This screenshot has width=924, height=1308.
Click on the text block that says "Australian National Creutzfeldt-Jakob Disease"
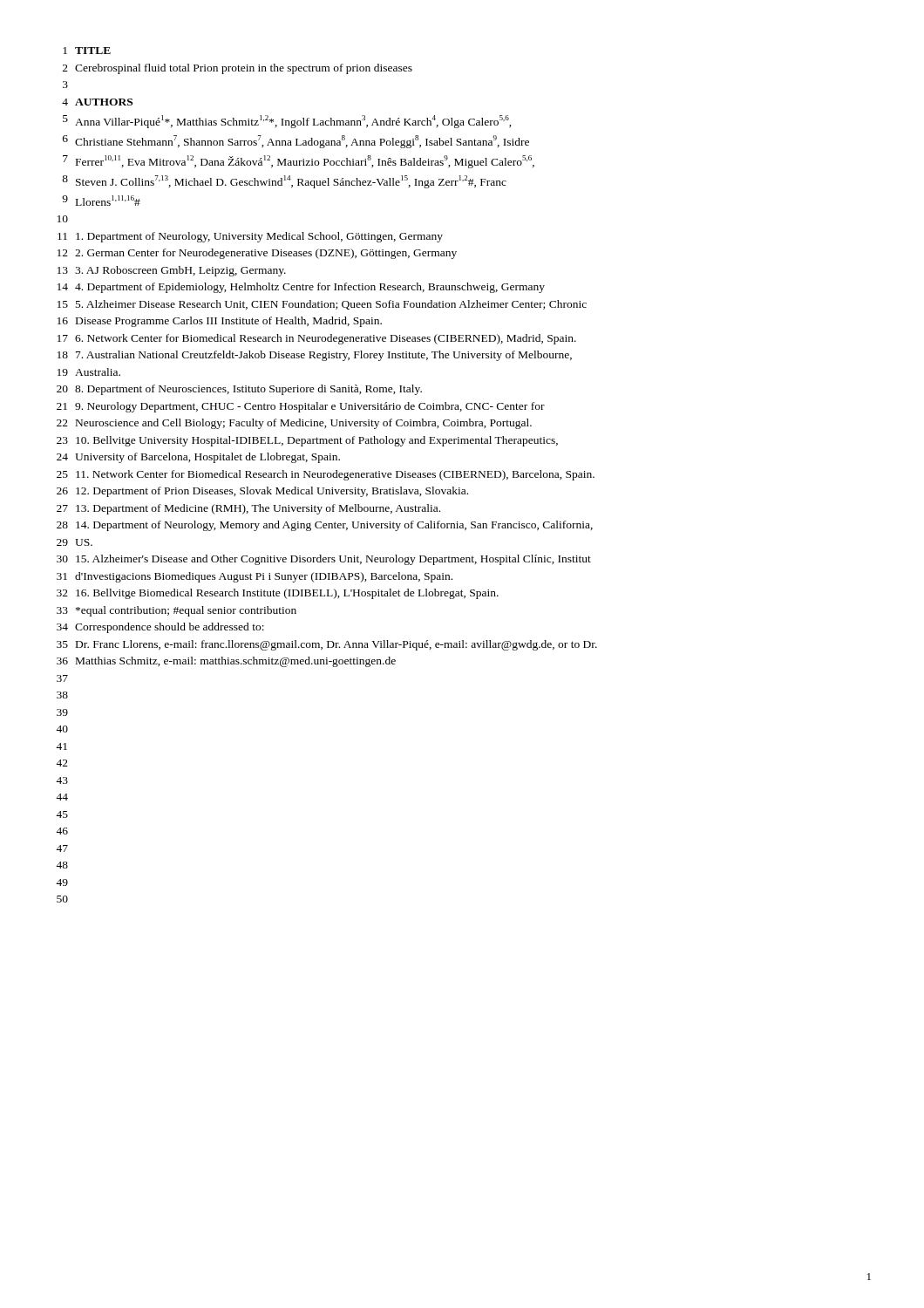(x=324, y=354)
